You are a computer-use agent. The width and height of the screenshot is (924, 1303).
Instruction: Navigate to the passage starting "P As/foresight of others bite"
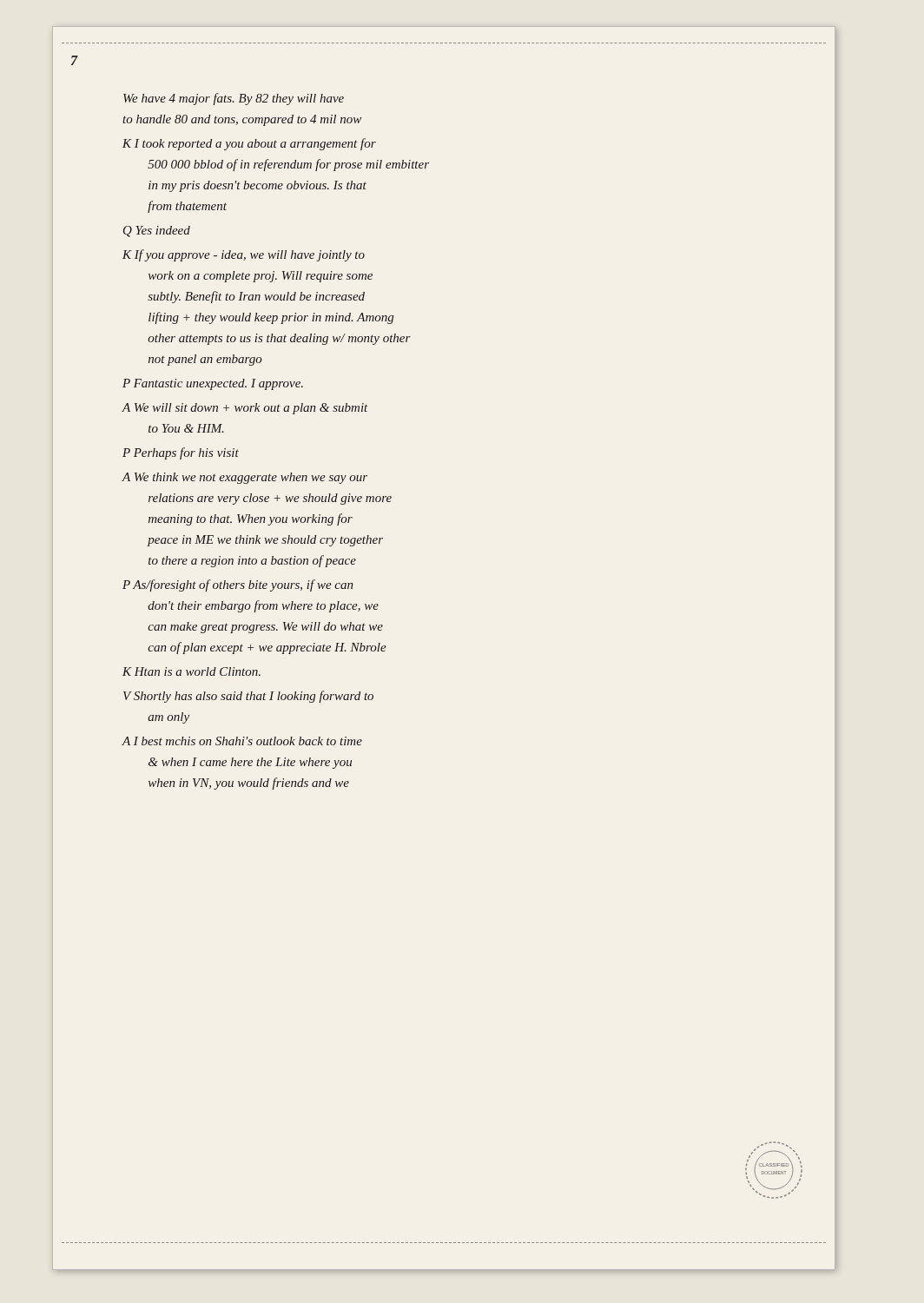(x=254, y=616)
